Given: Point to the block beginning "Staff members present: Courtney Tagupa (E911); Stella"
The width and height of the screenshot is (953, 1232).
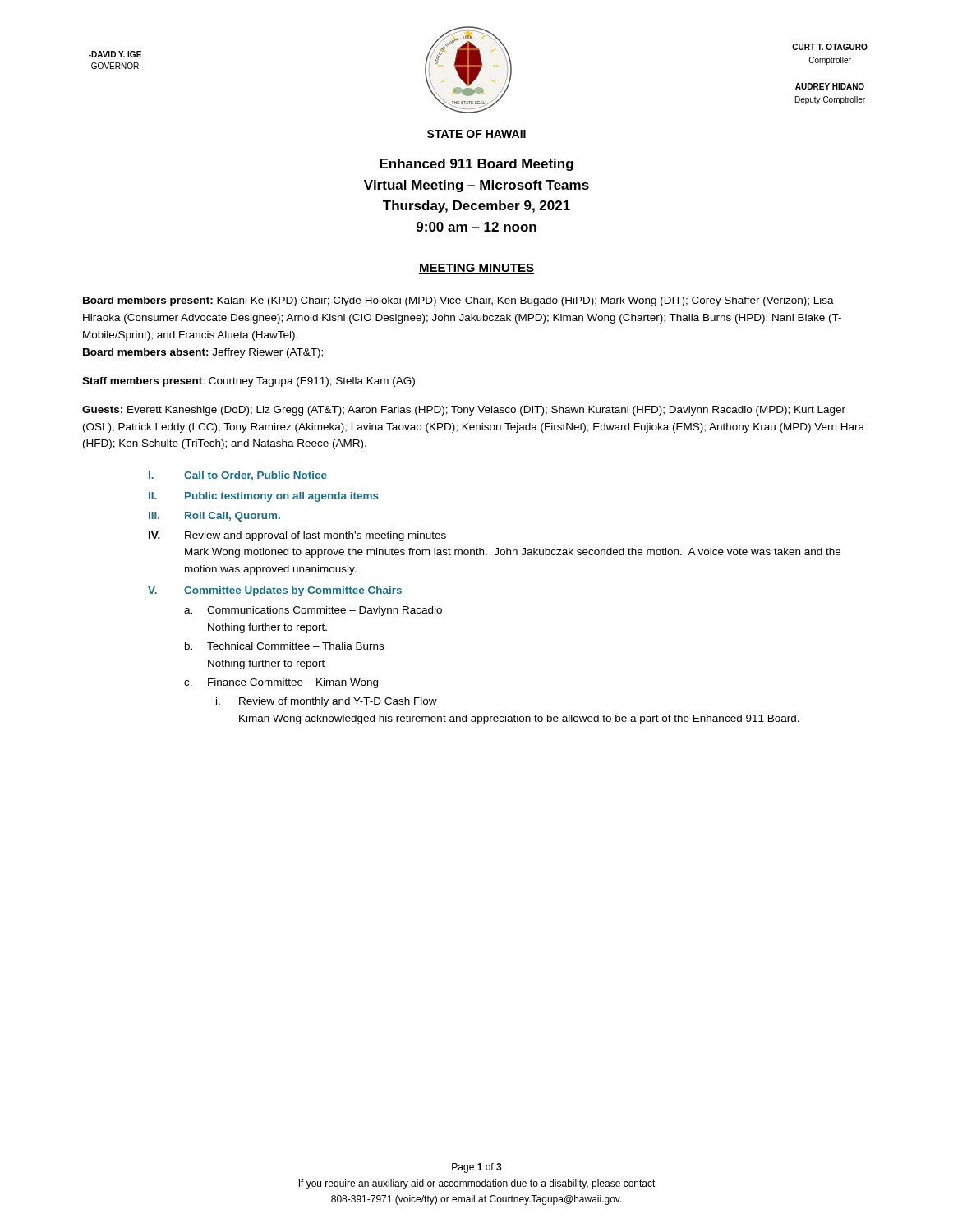Looking at the screenshot, I should tap(249, 380).
